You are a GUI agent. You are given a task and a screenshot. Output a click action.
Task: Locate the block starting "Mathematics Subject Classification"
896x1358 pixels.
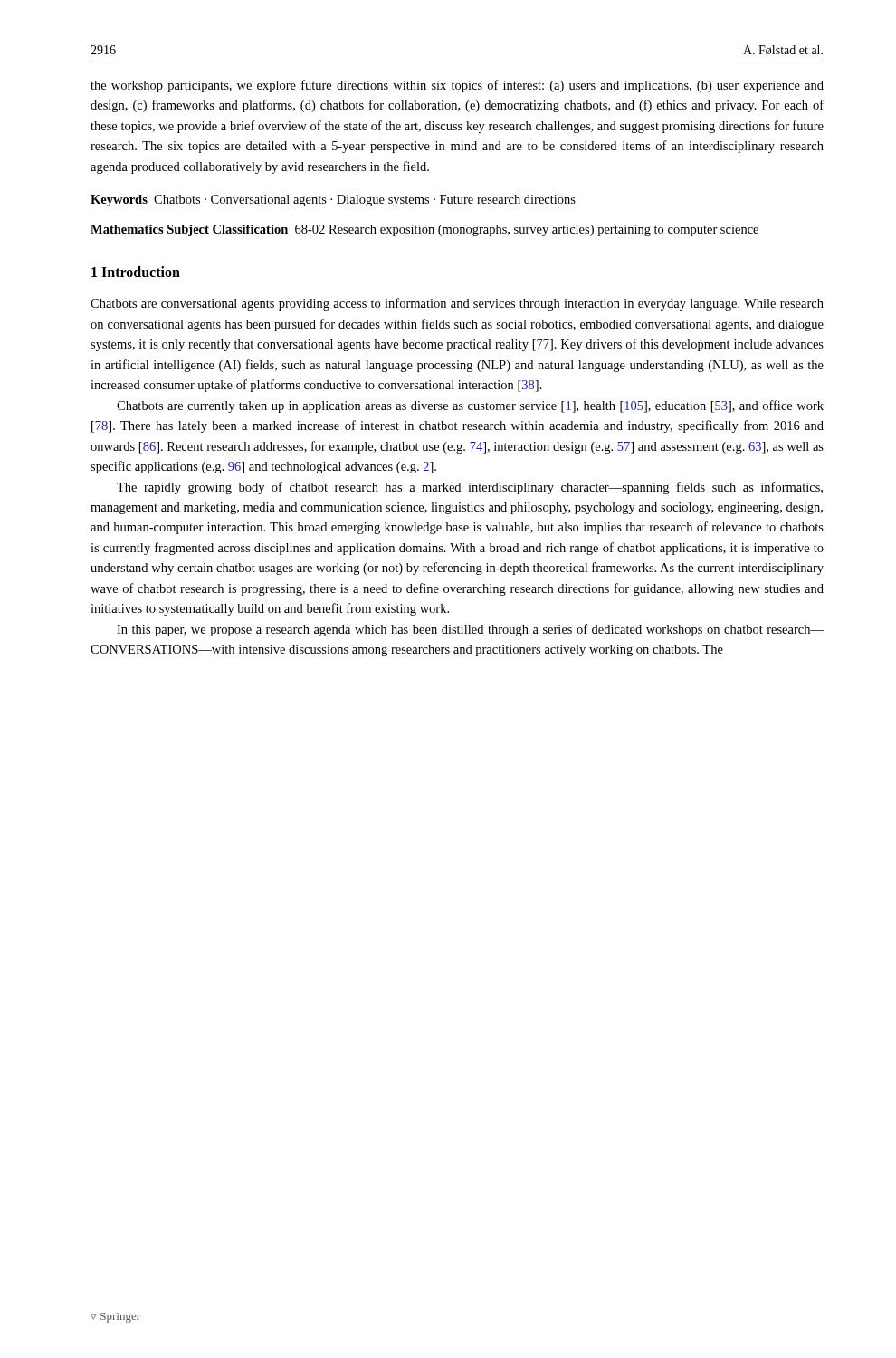click(x=425, y=229)
